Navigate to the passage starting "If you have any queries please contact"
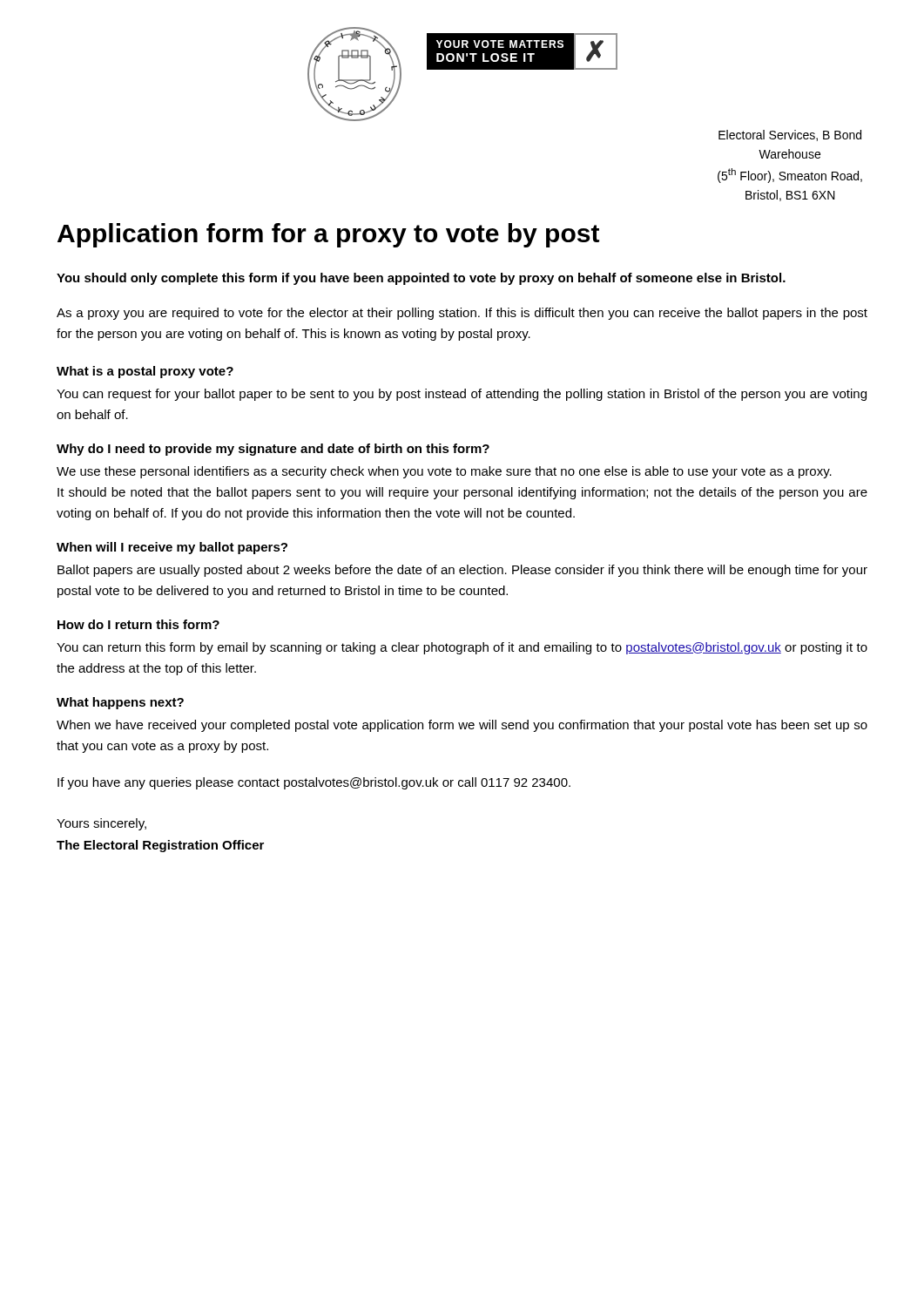Viewport: 924px width, 1307px height. tap(314, 782)
